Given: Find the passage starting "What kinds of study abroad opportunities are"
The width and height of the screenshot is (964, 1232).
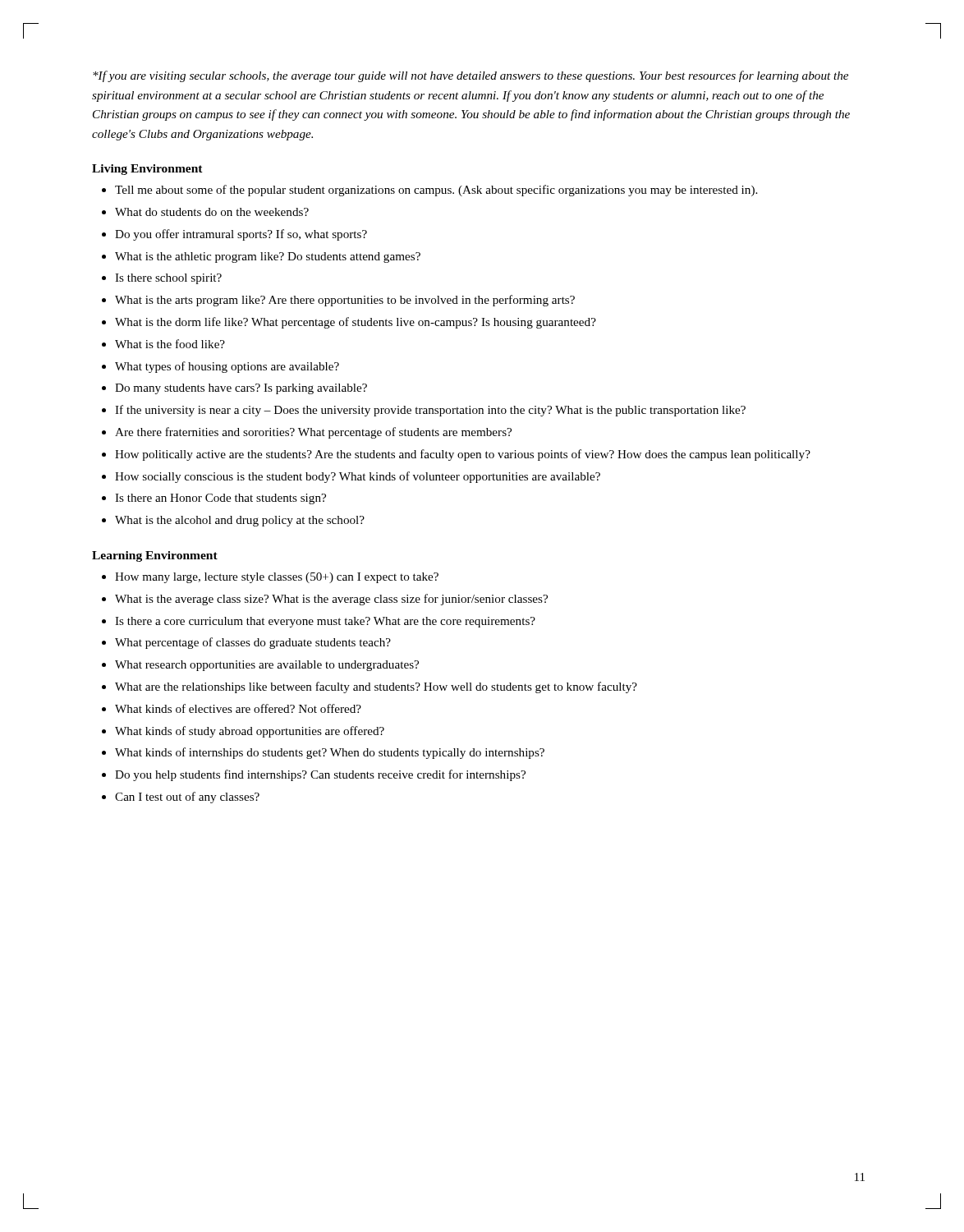Looking at the screenshot, I should (x=250, y=730).
